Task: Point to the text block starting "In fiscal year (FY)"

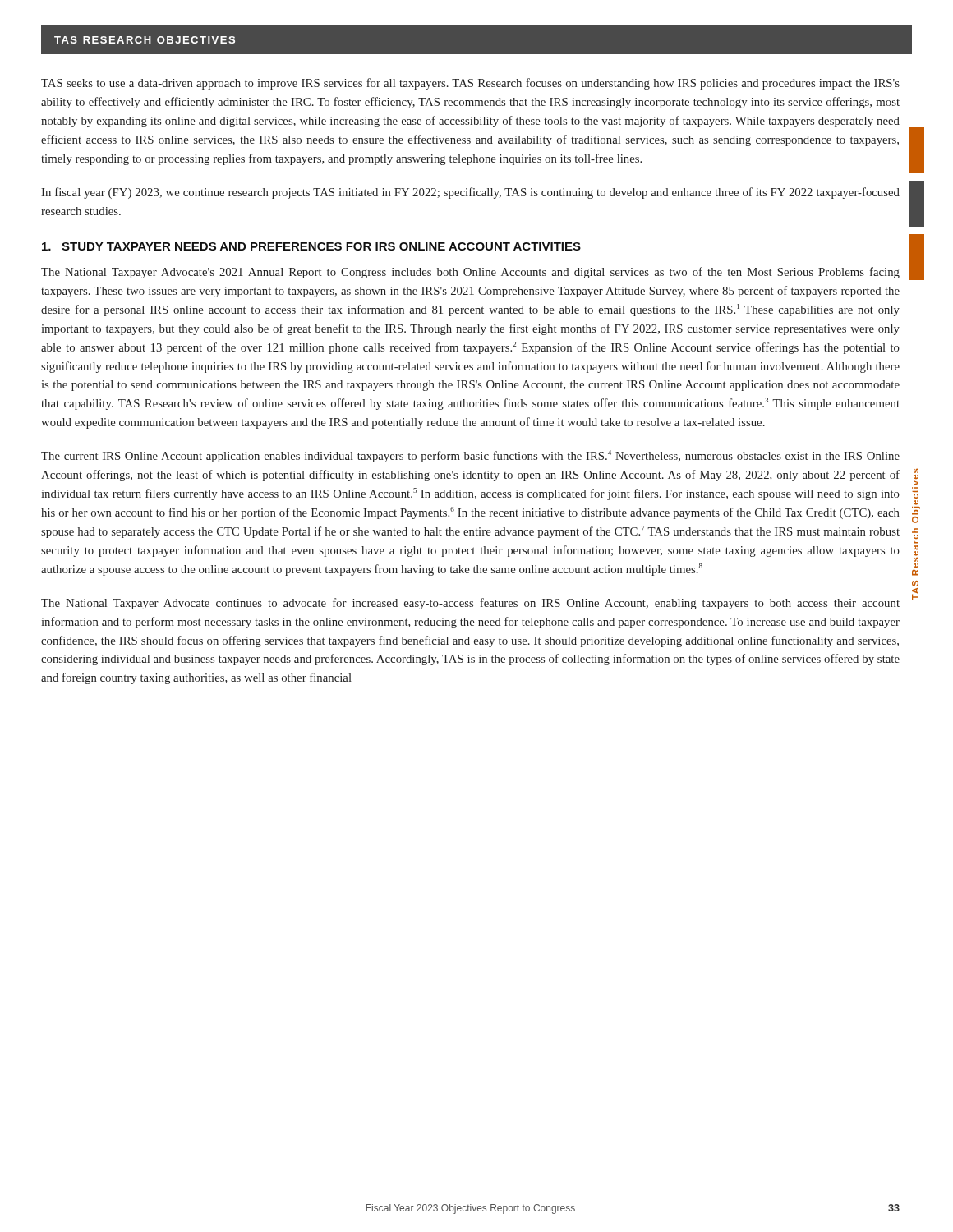Action: coord(470,201)
